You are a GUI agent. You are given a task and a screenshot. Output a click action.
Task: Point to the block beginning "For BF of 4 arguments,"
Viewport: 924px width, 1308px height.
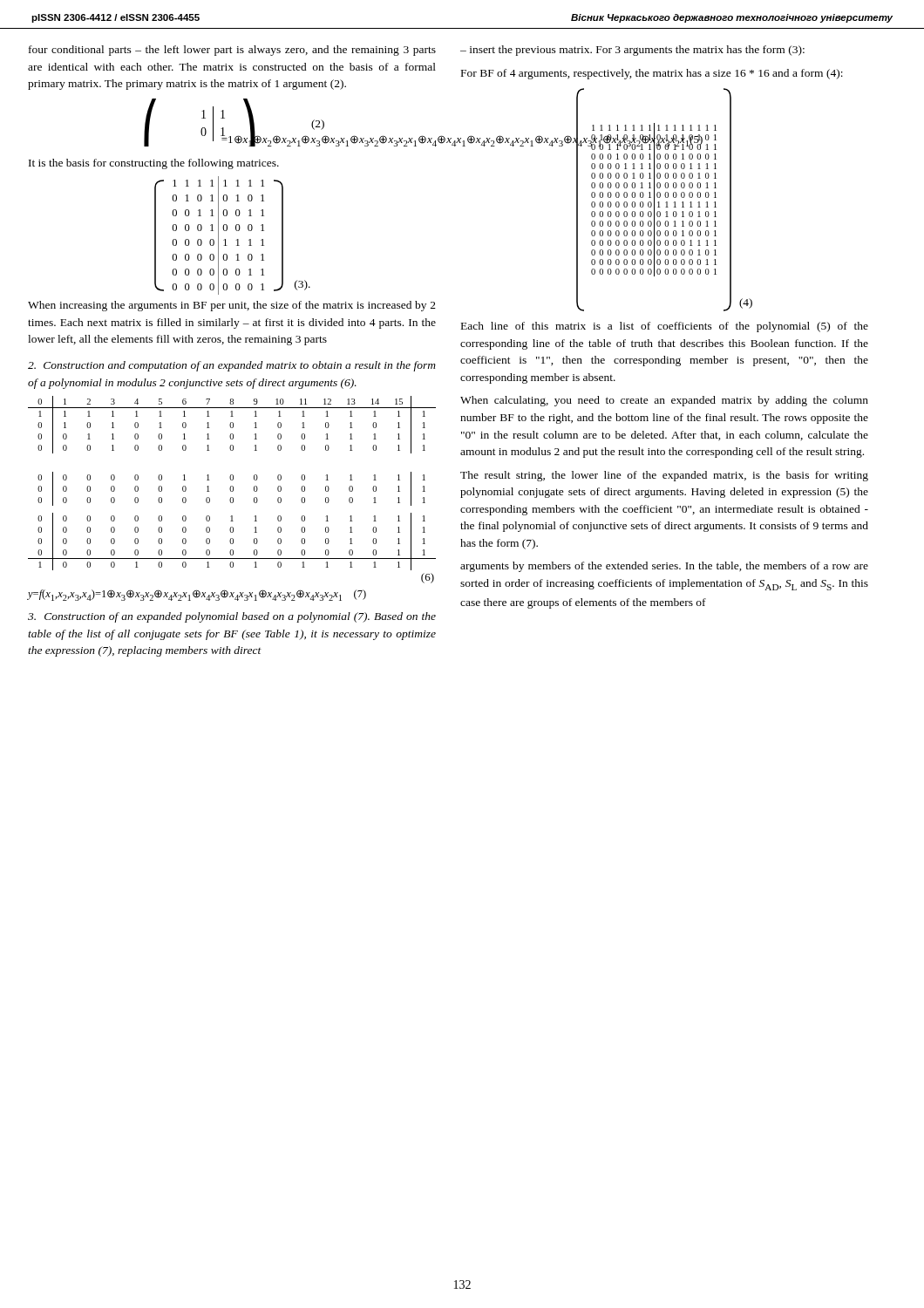[x=652, y=72]
